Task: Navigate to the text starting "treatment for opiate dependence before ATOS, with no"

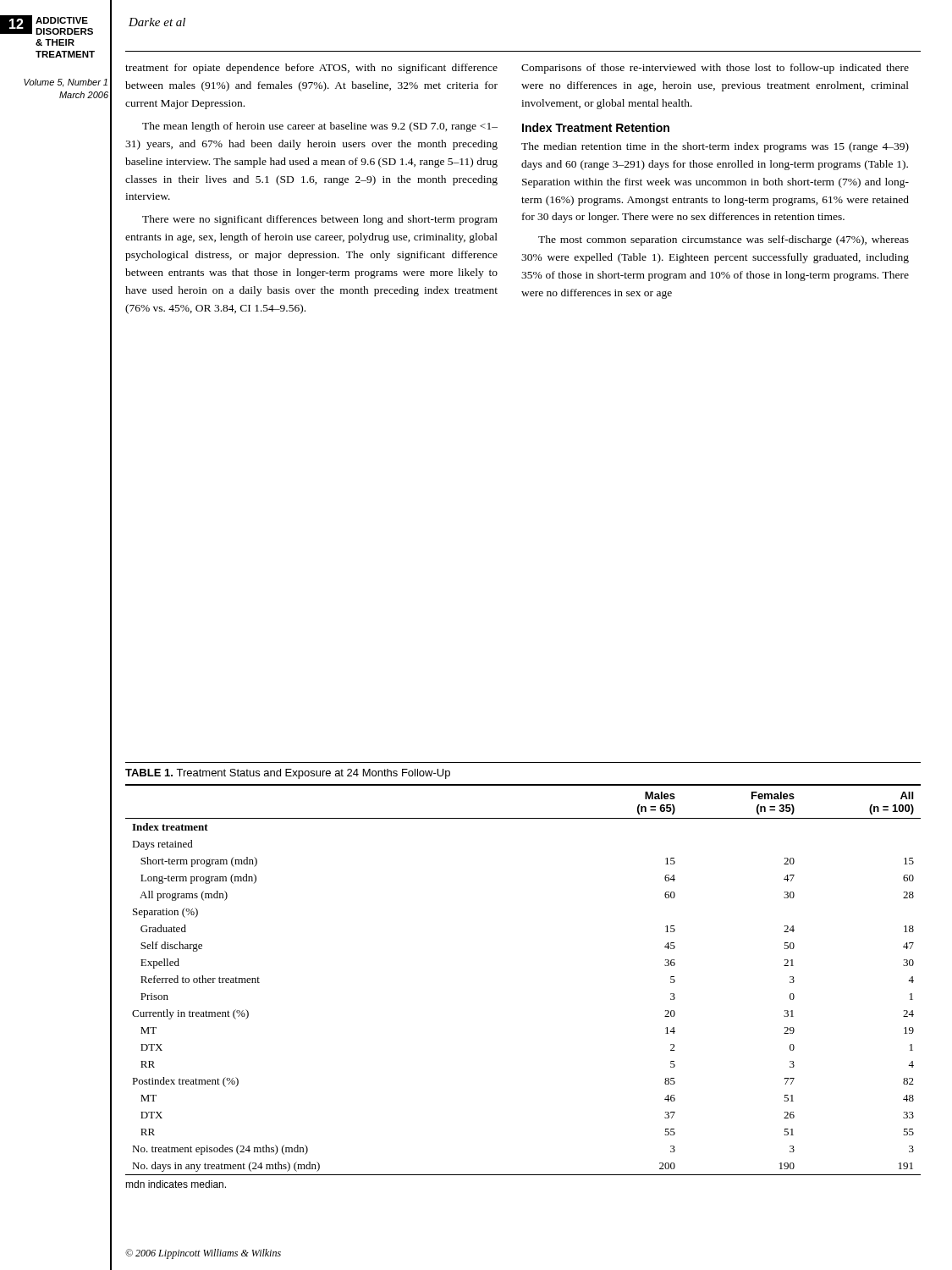Action: (311, 188)
